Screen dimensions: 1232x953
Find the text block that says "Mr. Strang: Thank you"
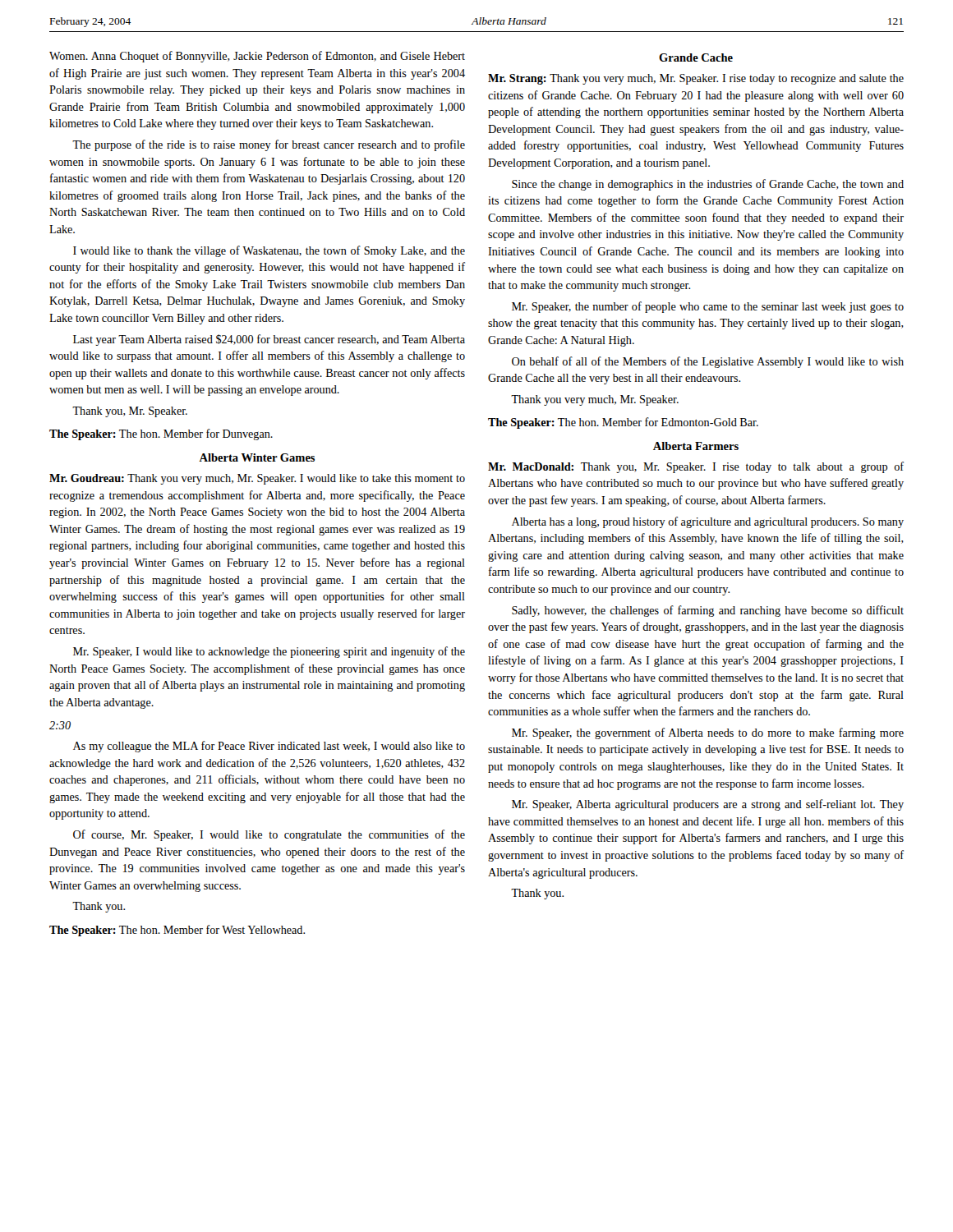(x=696, y=239)
